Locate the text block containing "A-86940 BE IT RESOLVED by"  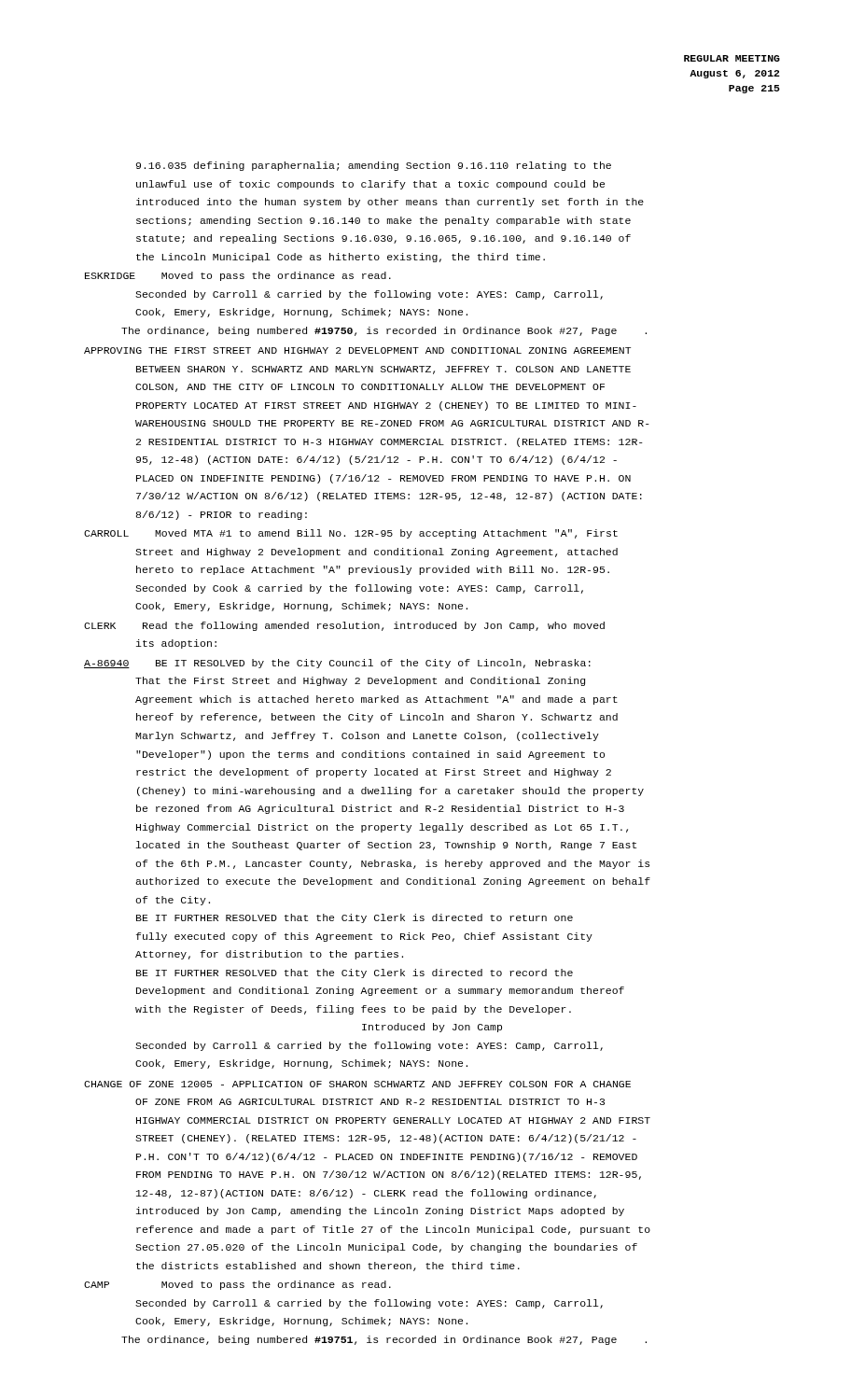[432, 864]
